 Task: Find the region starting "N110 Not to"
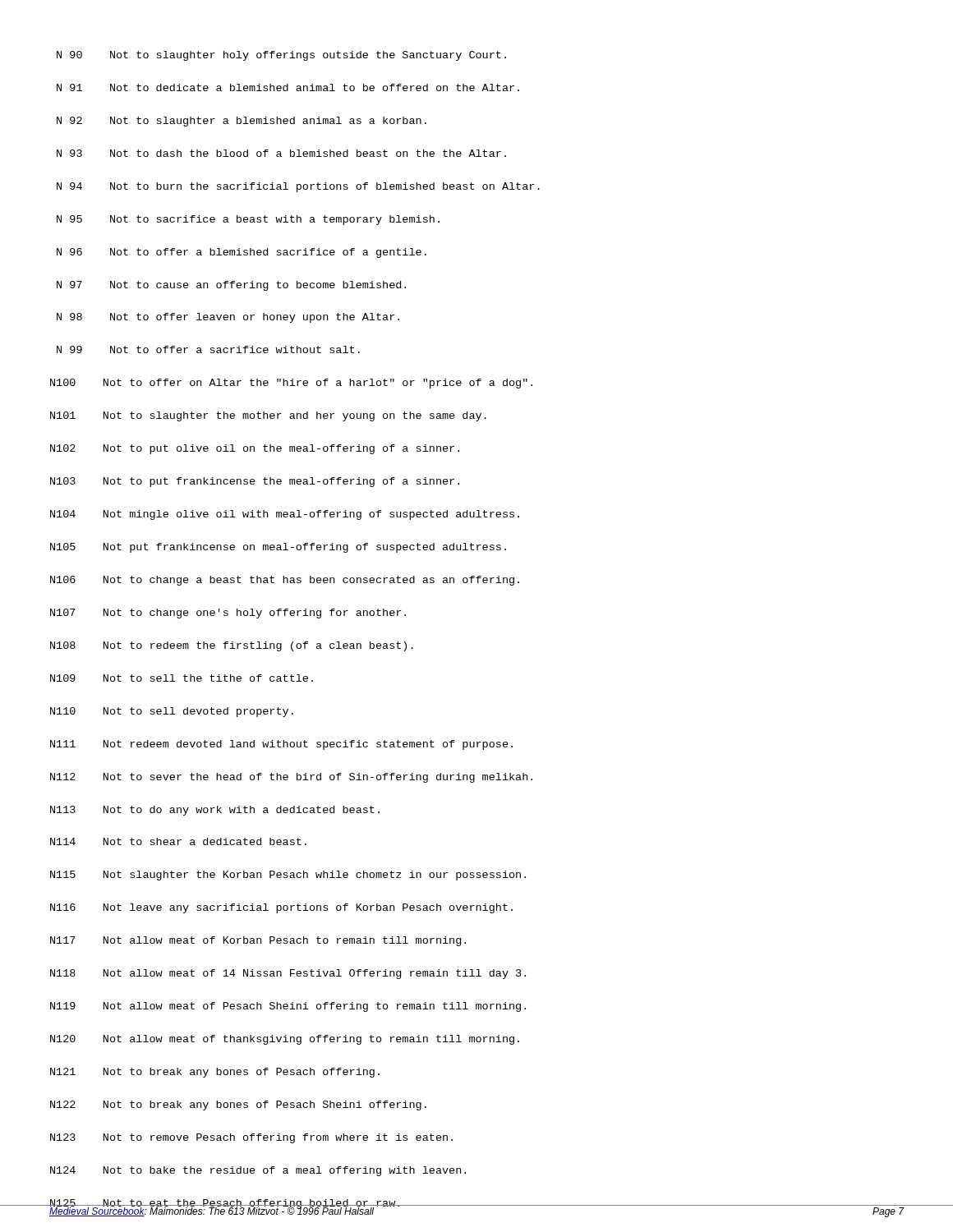click(x=172, y=711)
